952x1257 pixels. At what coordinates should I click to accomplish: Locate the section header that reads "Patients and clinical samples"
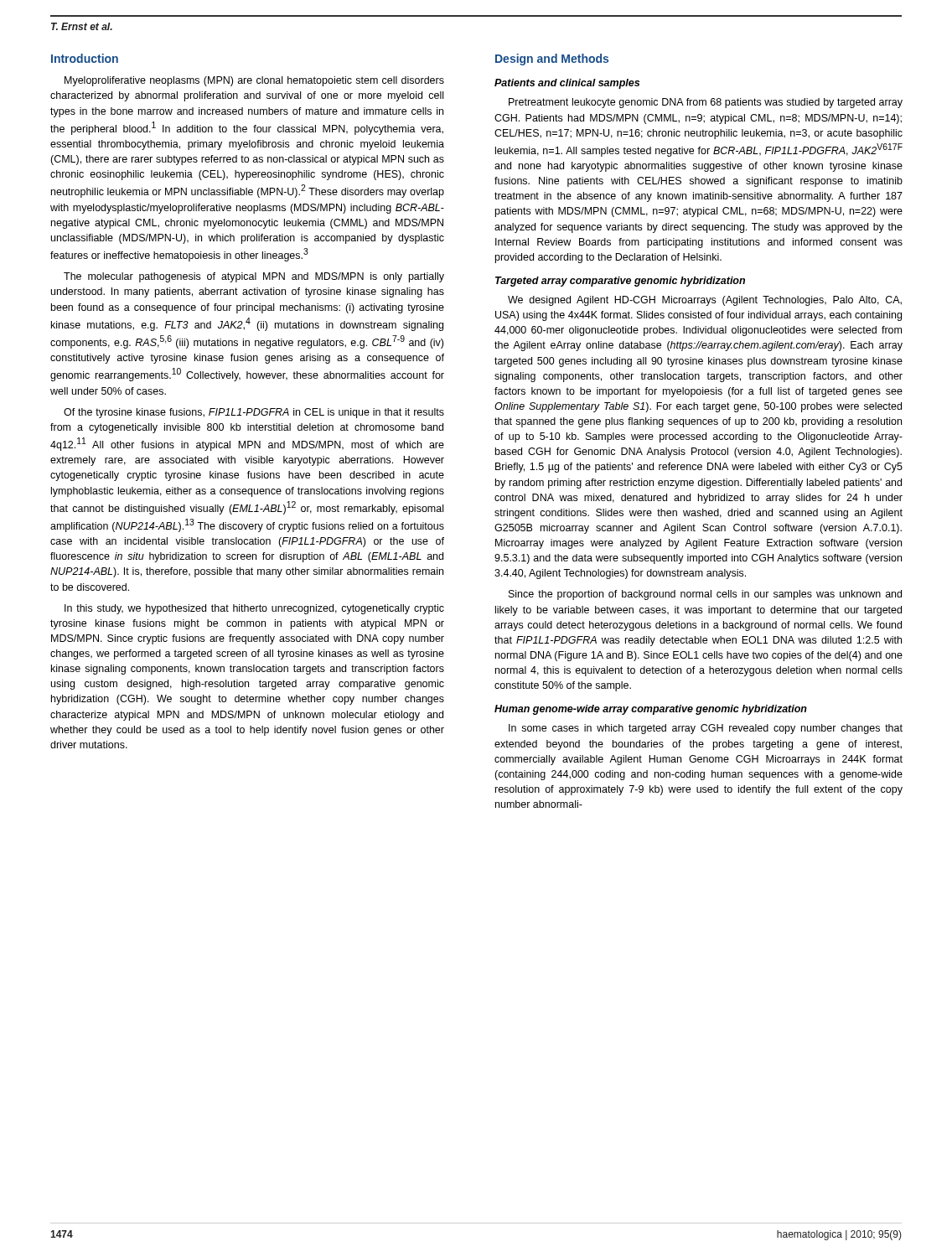point(567,83)
